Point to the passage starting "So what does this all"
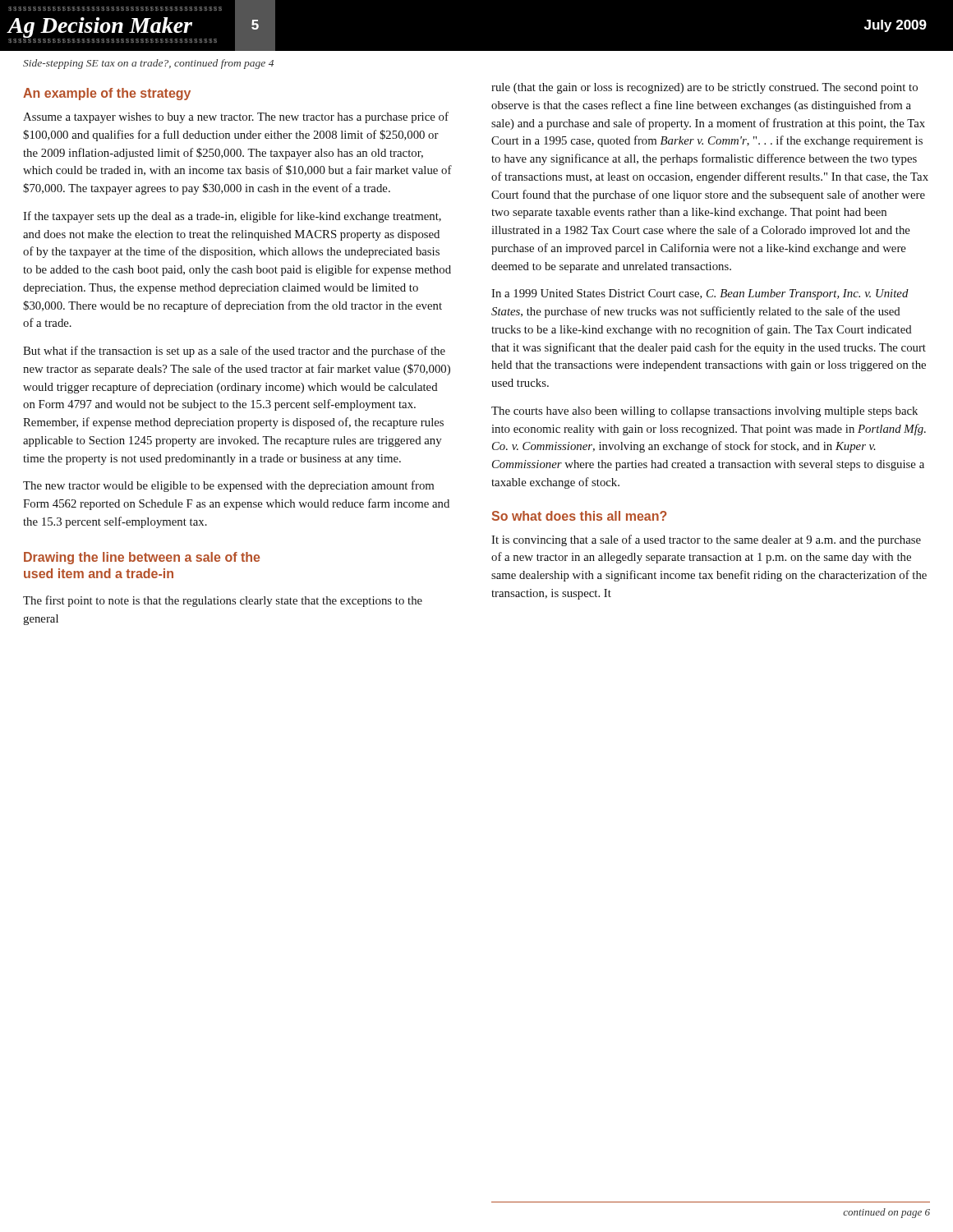 click(x=579, y=516)
